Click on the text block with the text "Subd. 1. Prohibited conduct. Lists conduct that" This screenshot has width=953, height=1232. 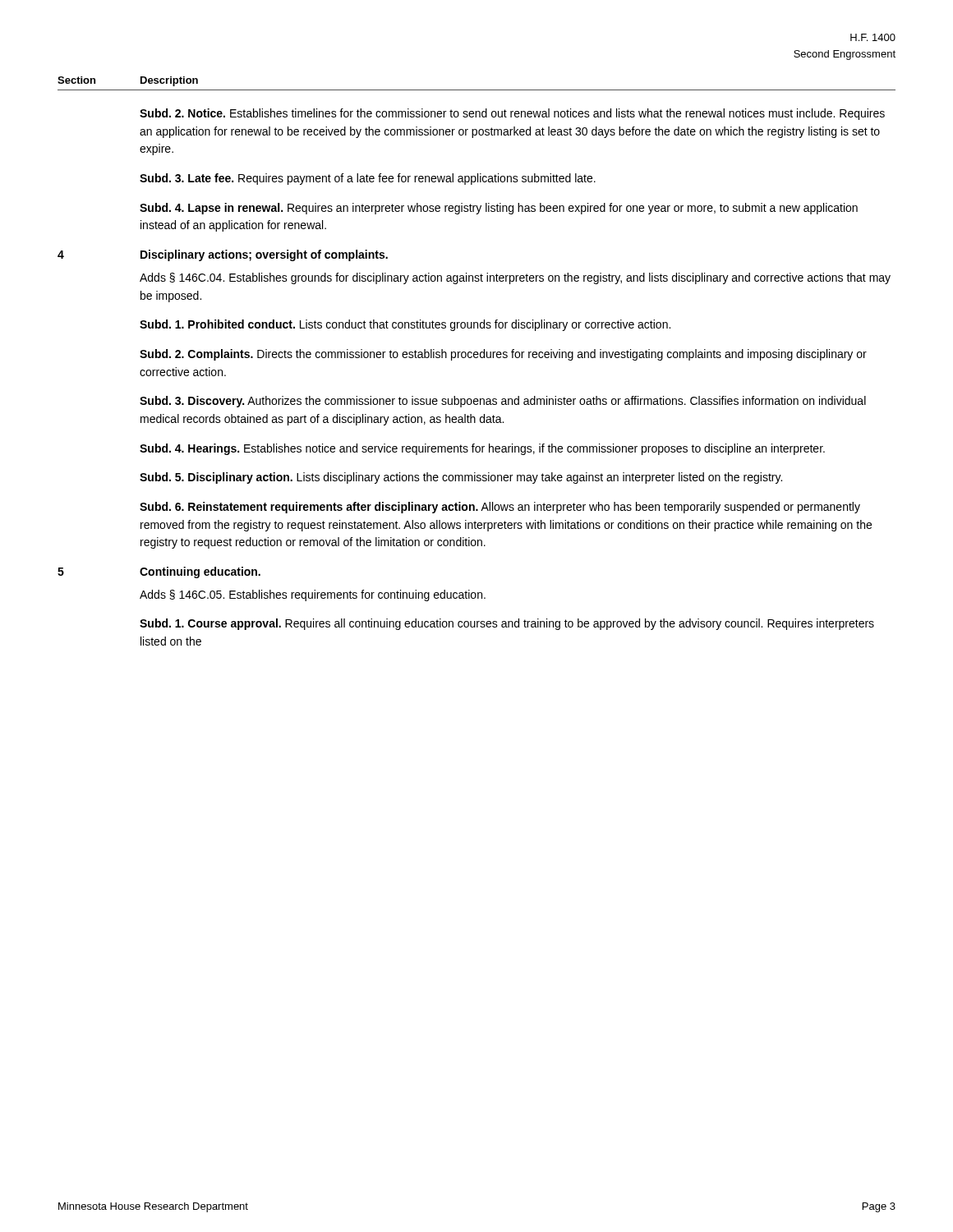pos(406,325)
